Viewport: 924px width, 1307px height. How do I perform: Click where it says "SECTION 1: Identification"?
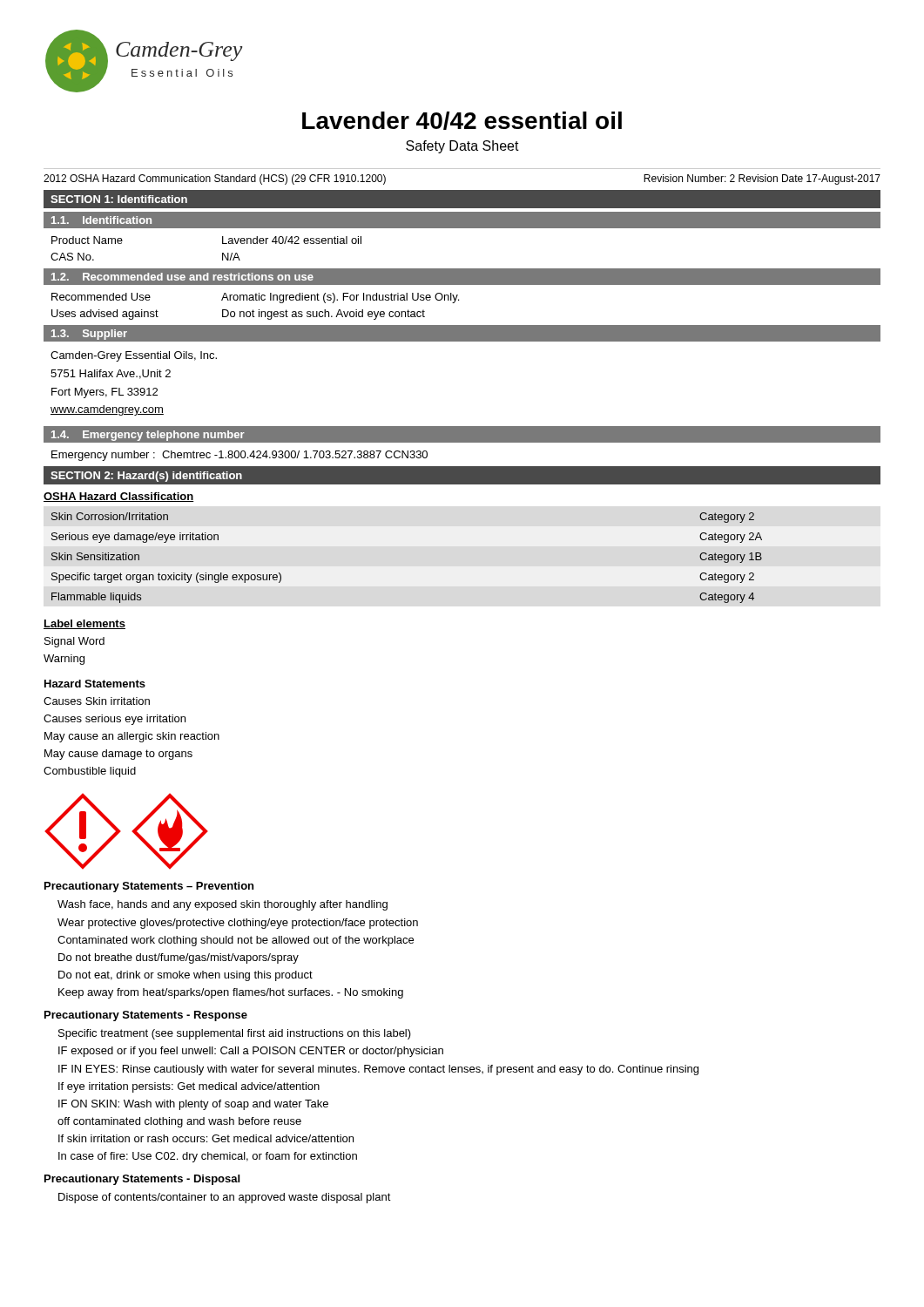tap(119, 199)
